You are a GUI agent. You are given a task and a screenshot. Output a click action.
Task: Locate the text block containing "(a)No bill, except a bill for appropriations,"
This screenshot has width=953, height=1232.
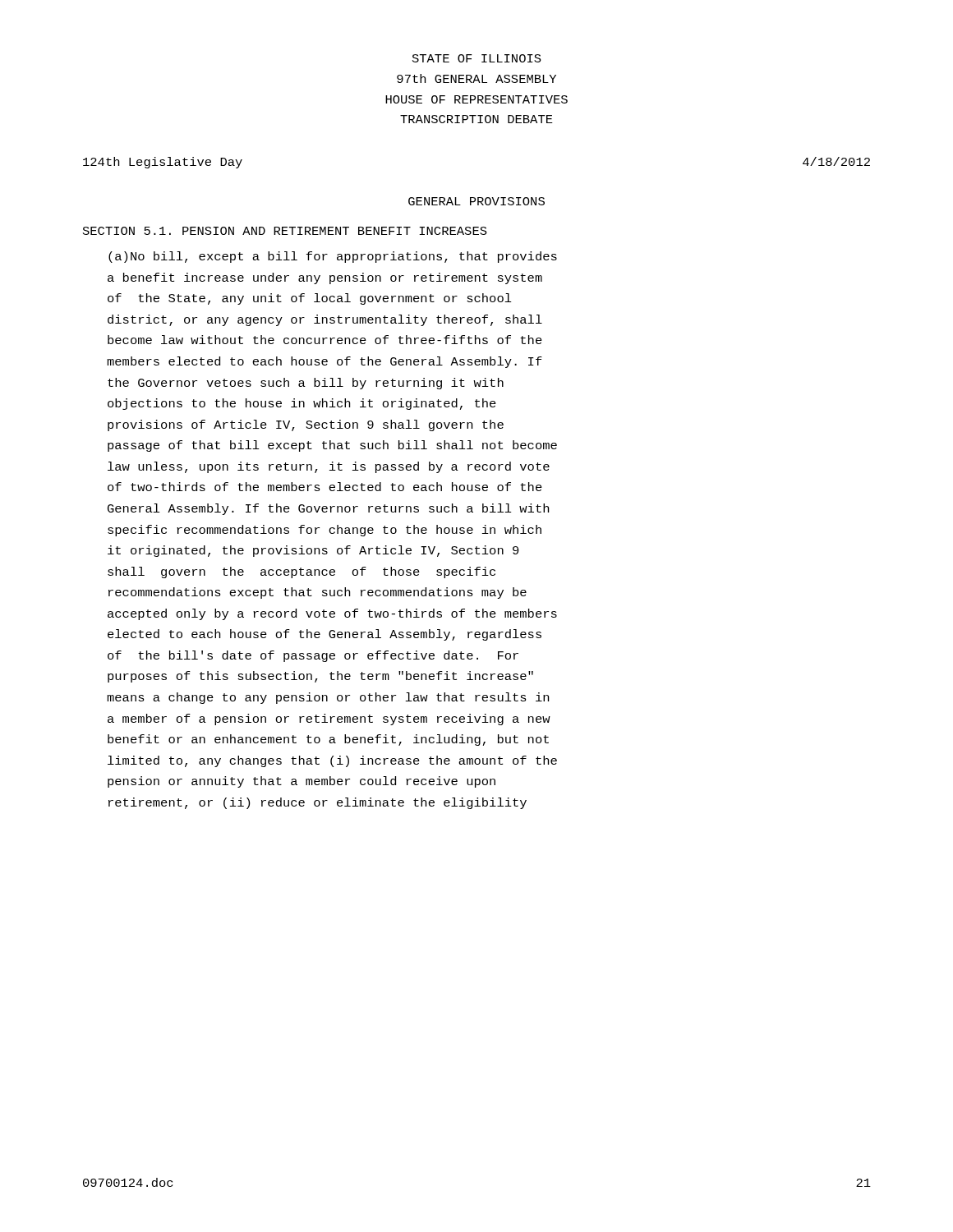[332, 530]
